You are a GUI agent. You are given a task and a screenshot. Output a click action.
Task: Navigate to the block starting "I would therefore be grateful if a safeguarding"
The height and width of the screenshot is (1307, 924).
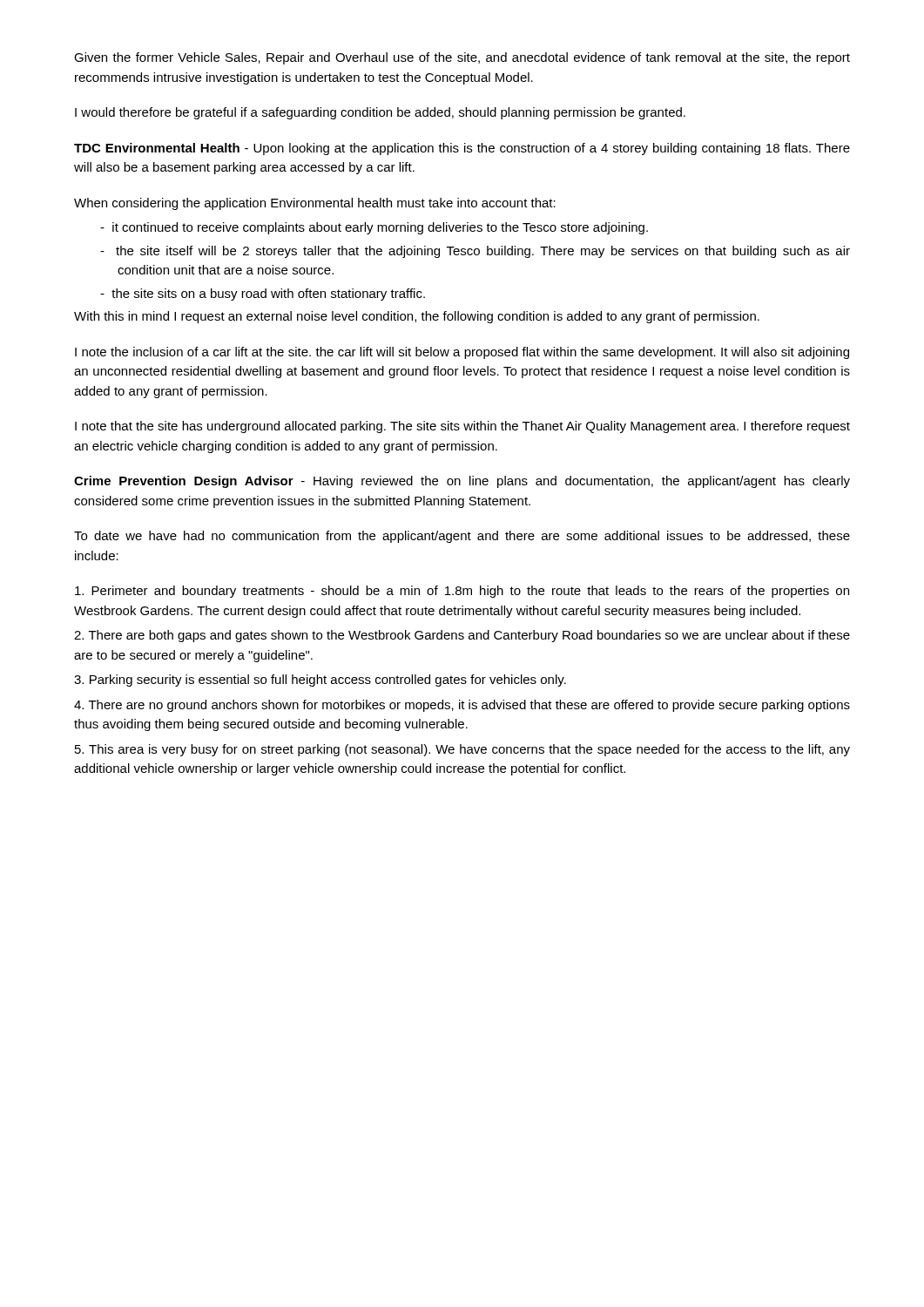pyautogui.click(x=380, y=112)
